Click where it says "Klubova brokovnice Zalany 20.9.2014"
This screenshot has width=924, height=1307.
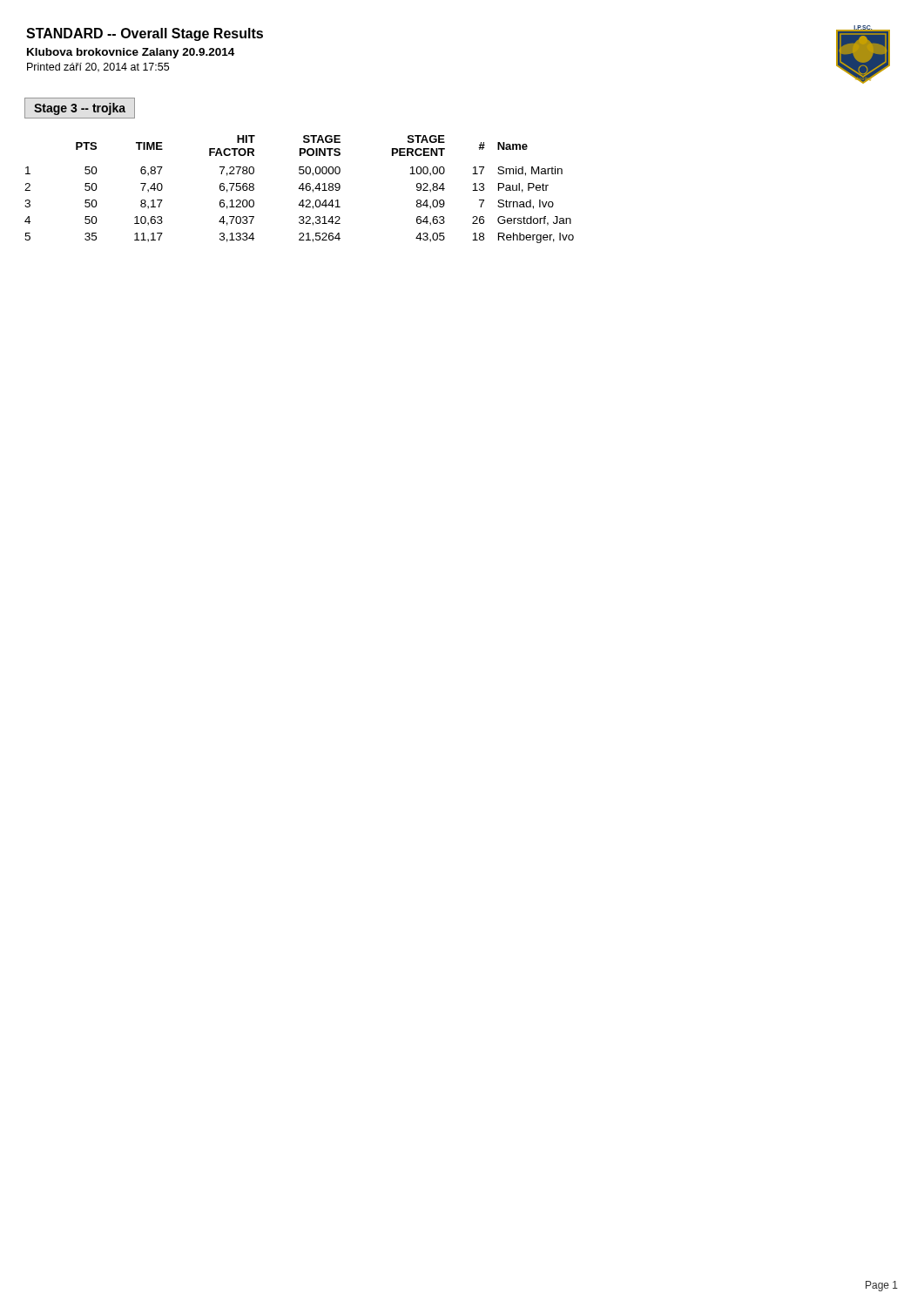click(130, 52)
